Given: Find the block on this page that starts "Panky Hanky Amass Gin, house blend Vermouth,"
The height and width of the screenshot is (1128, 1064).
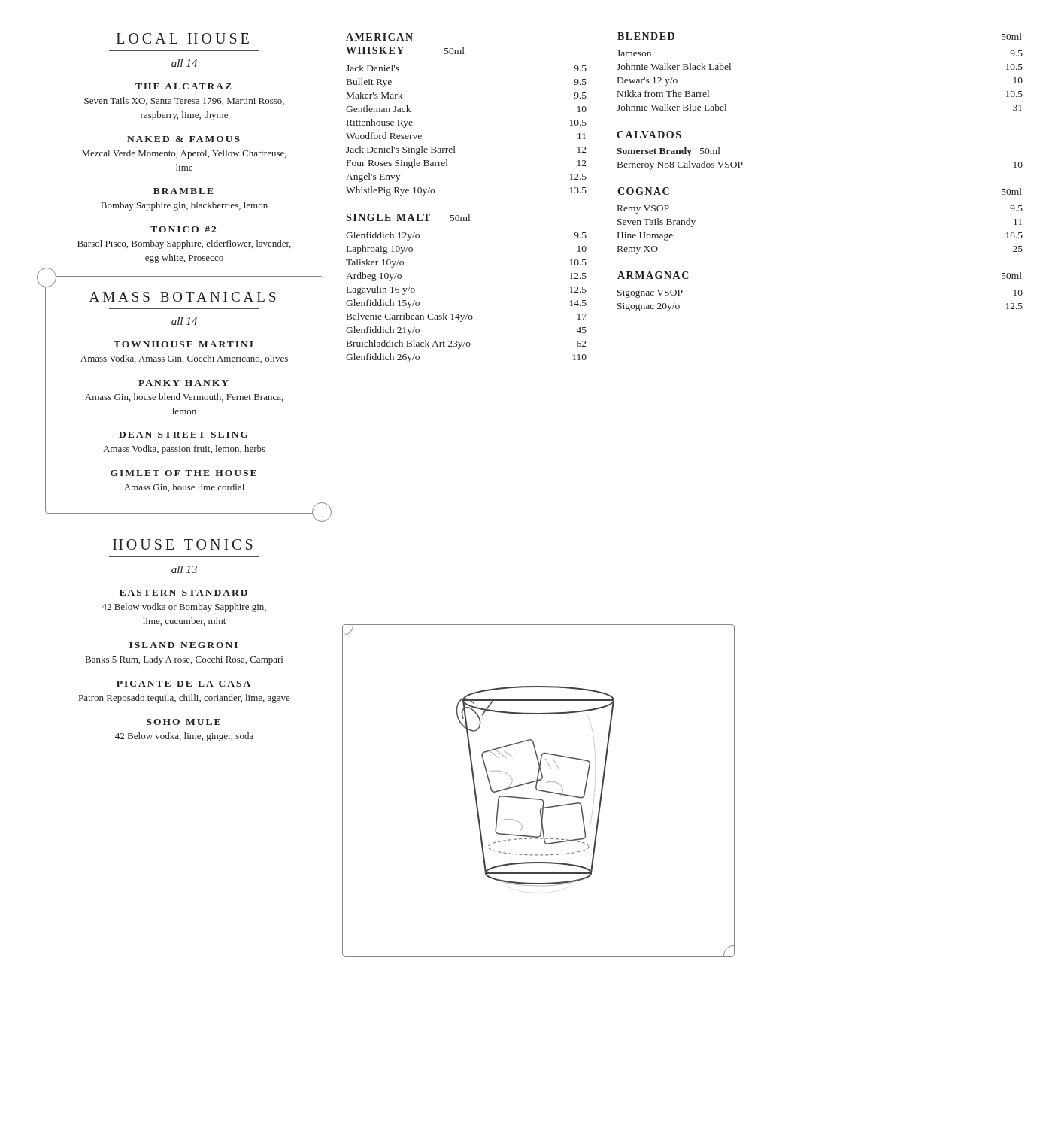Looking at the screenshot, I should click(x=184, y=398).
